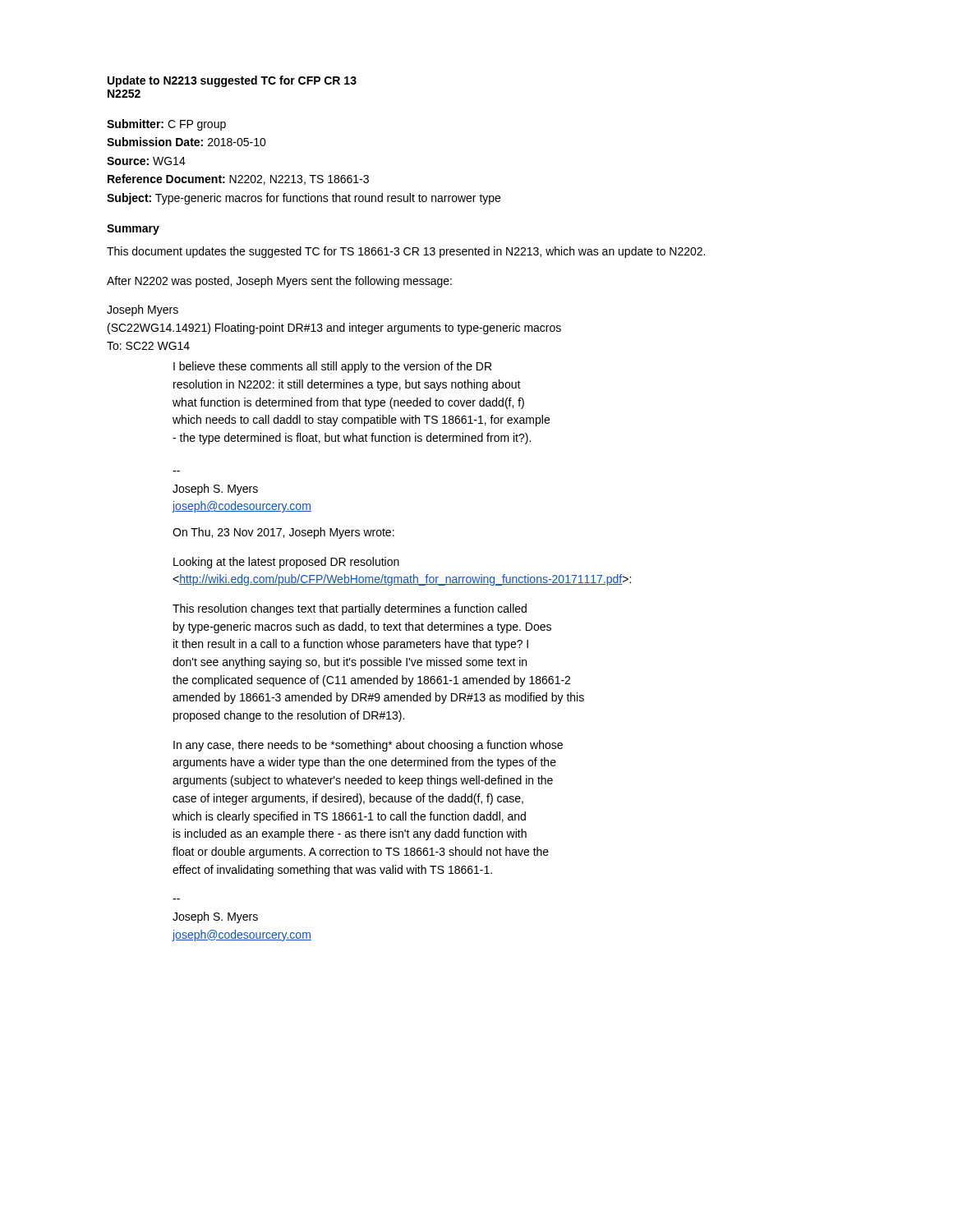953x1232 pixels.
Task: Click on the text block that says "This resolution changes text that"
Action: (378, 662)
